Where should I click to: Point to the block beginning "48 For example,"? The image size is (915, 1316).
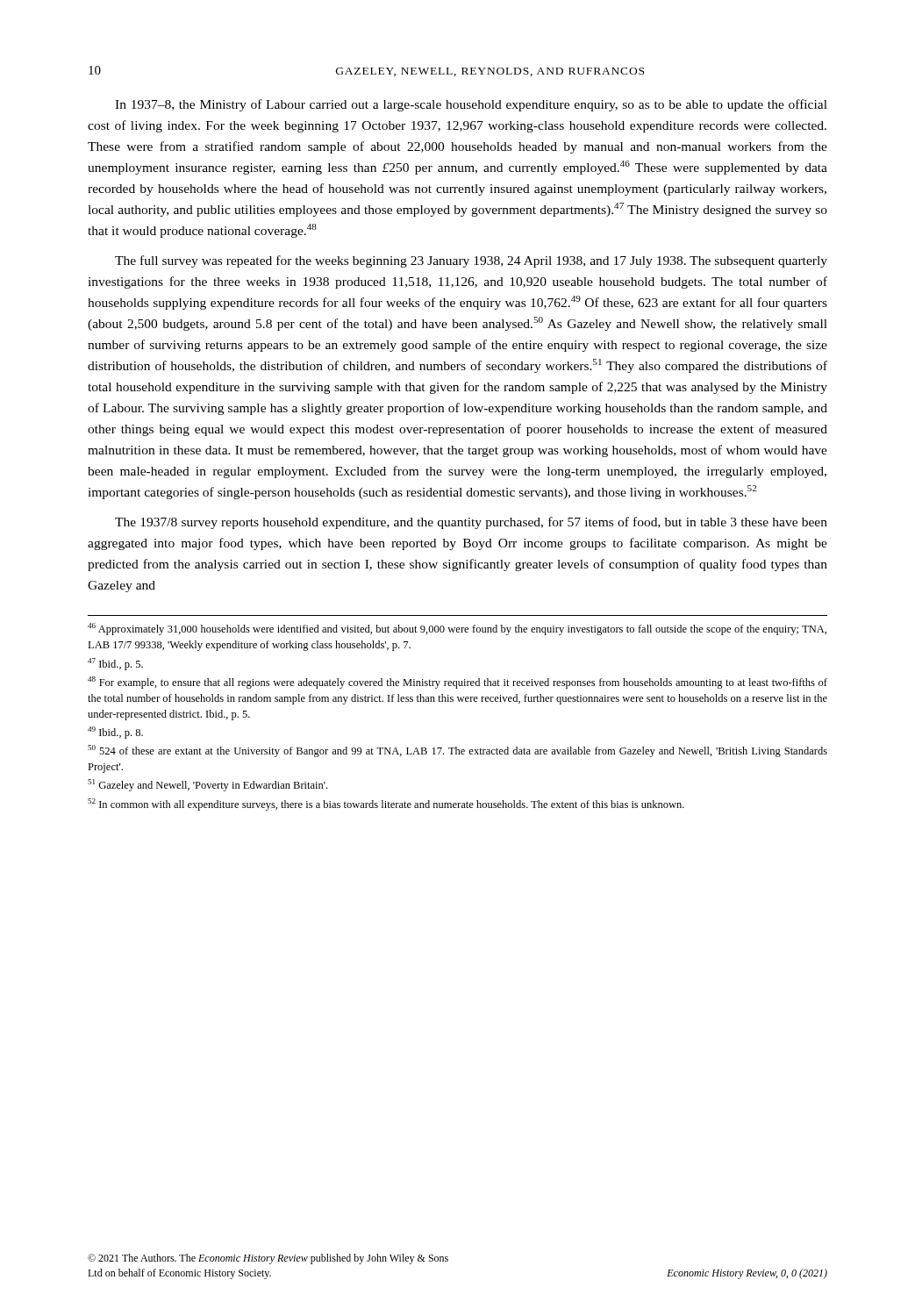pyautogui.click(x=458, y=697)
